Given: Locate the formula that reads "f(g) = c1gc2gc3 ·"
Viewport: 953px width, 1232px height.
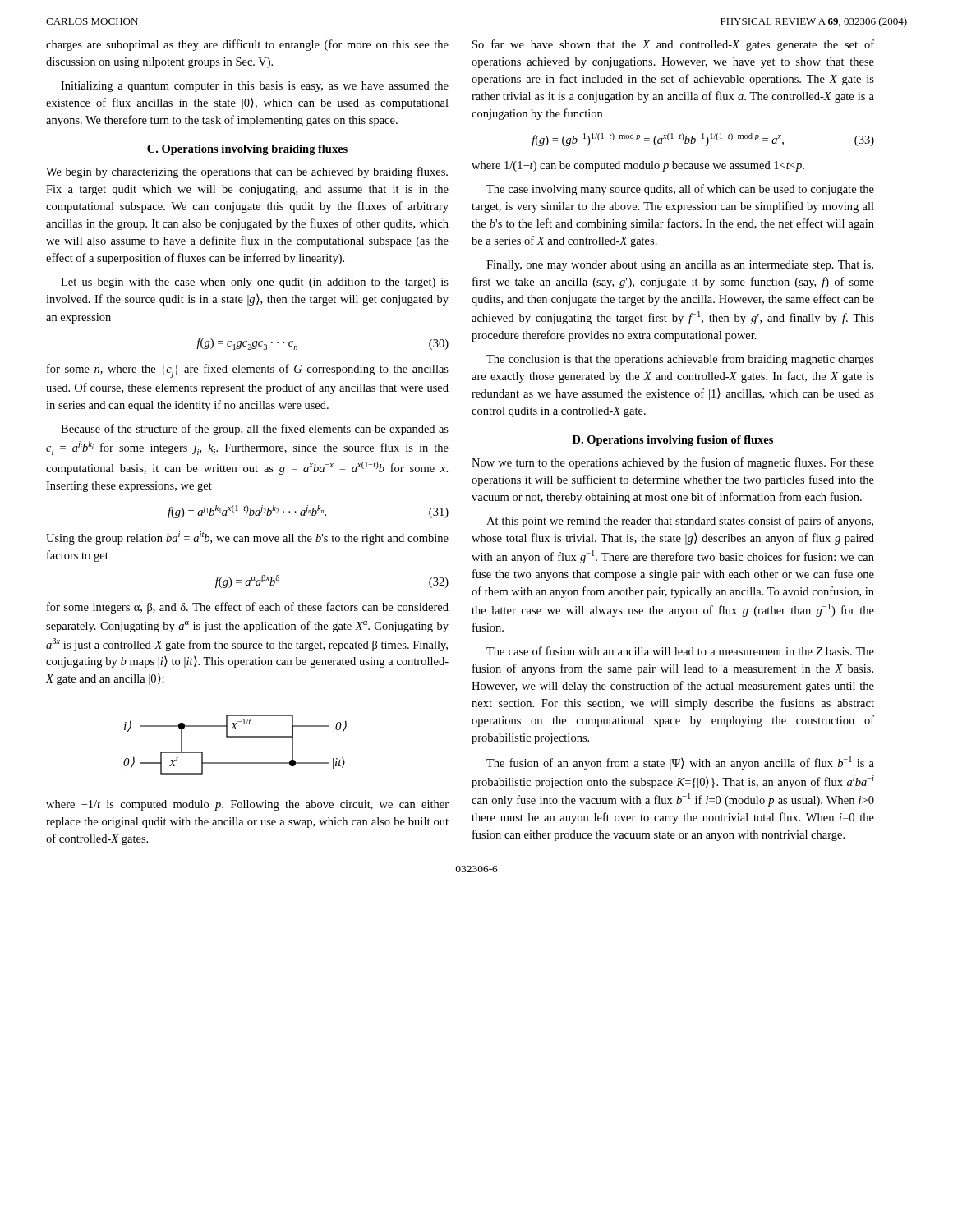Looking at the screenshot, I should (x=228, y=344).
